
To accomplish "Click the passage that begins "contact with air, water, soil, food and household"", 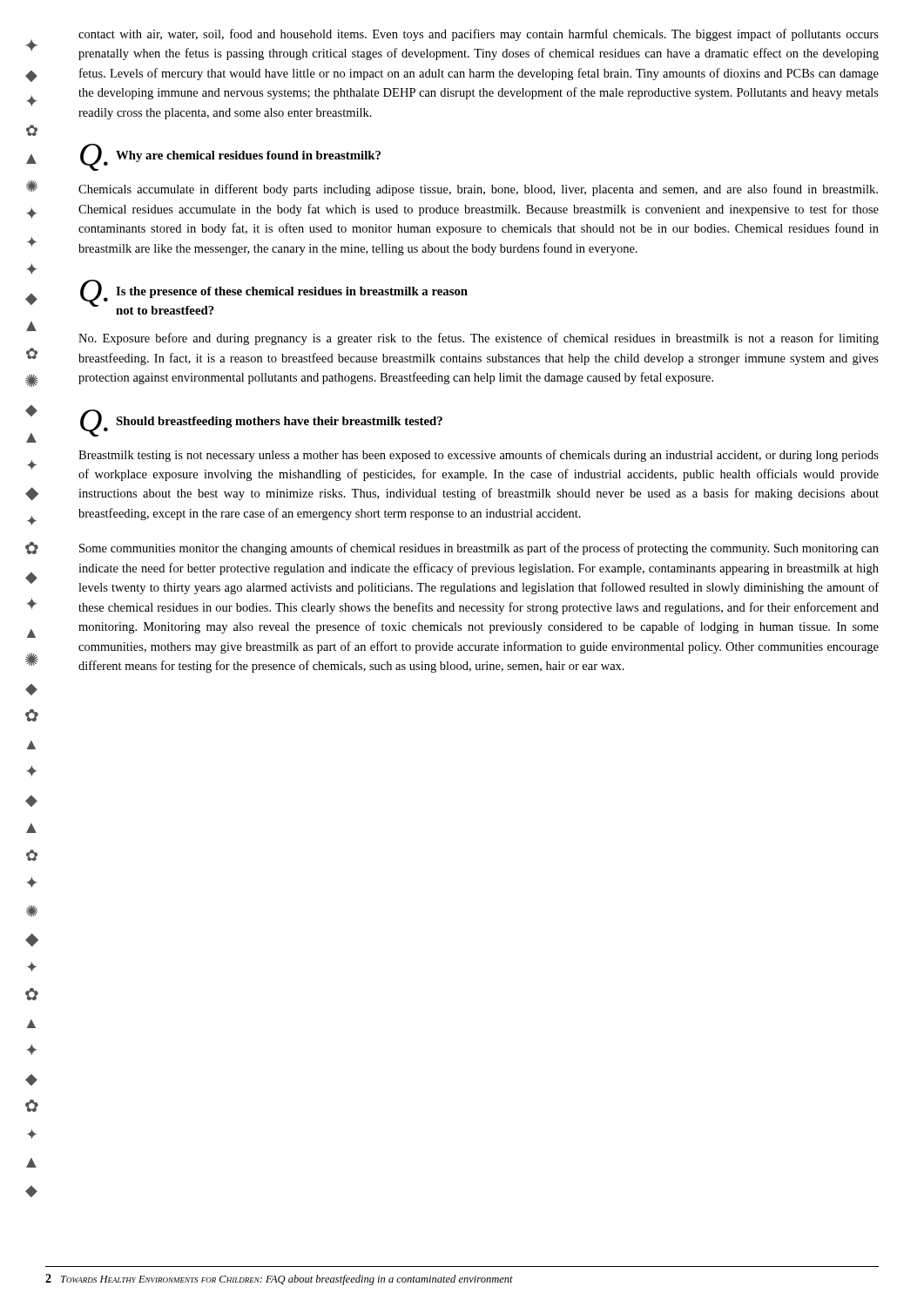I will tap(479, 73).
